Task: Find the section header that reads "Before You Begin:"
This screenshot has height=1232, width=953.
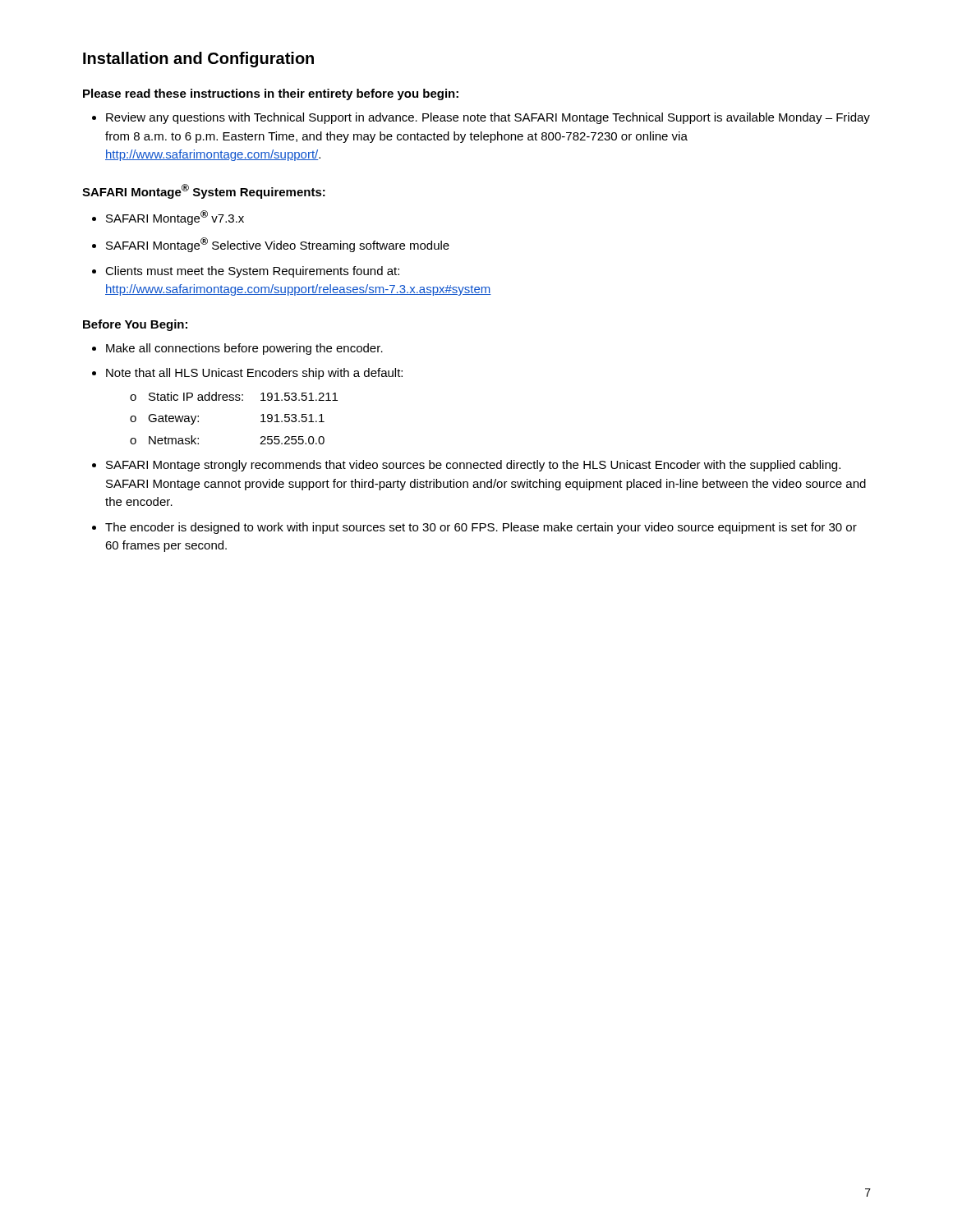Action: point(135,324)
